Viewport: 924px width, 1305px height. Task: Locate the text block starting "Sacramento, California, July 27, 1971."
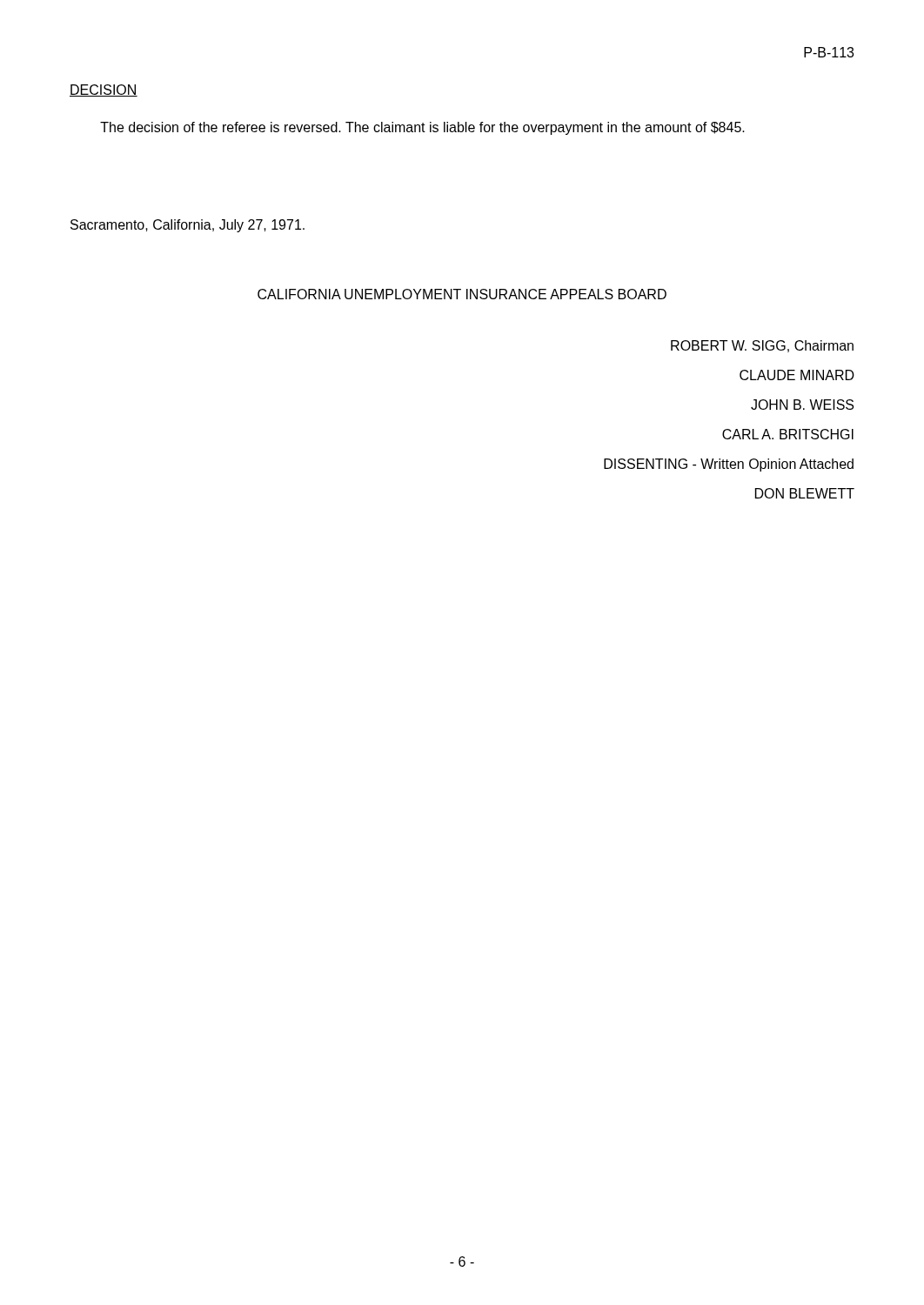point(188,225)
